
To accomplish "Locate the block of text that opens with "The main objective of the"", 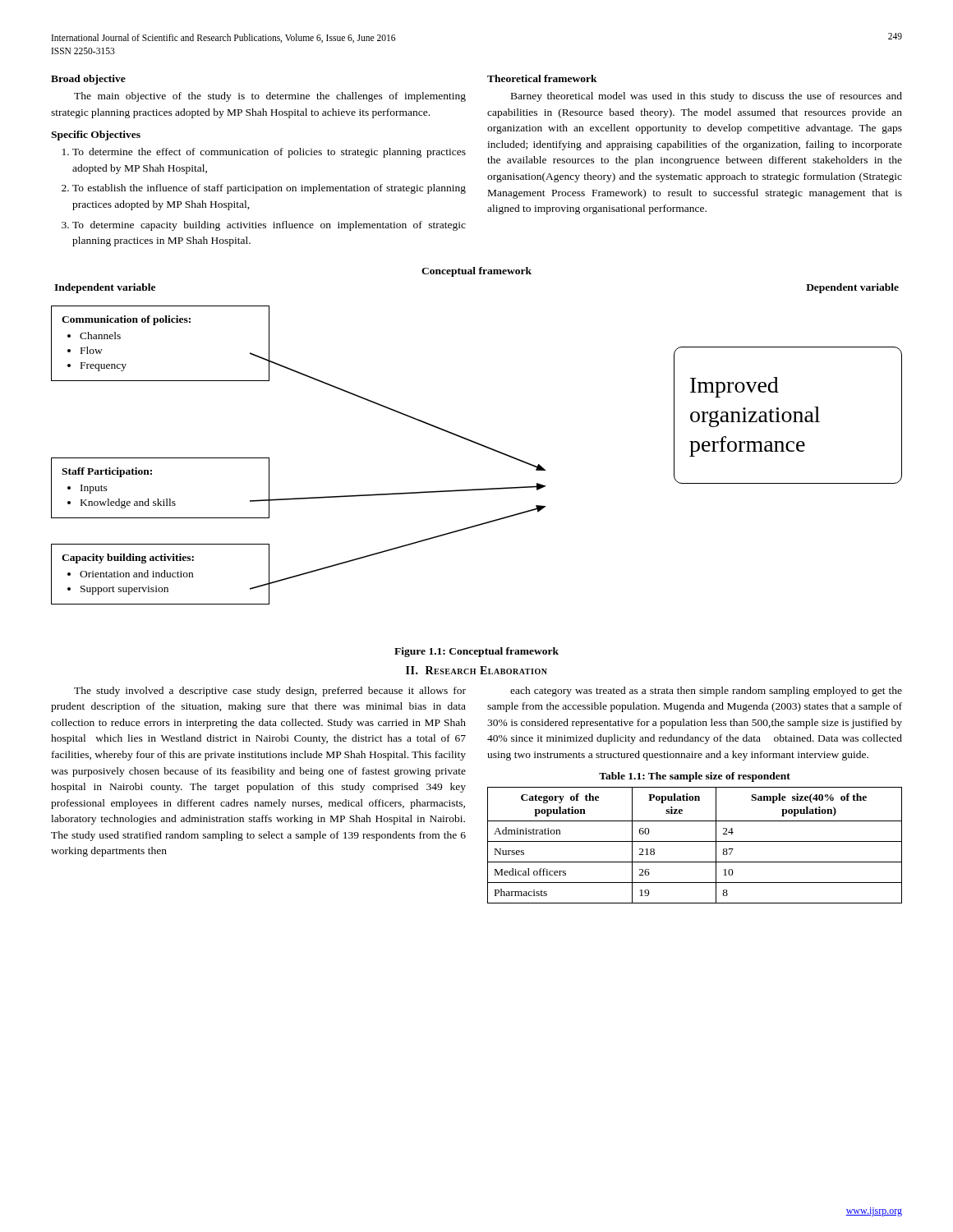I will pyautogui.click(x=258, y=104).
